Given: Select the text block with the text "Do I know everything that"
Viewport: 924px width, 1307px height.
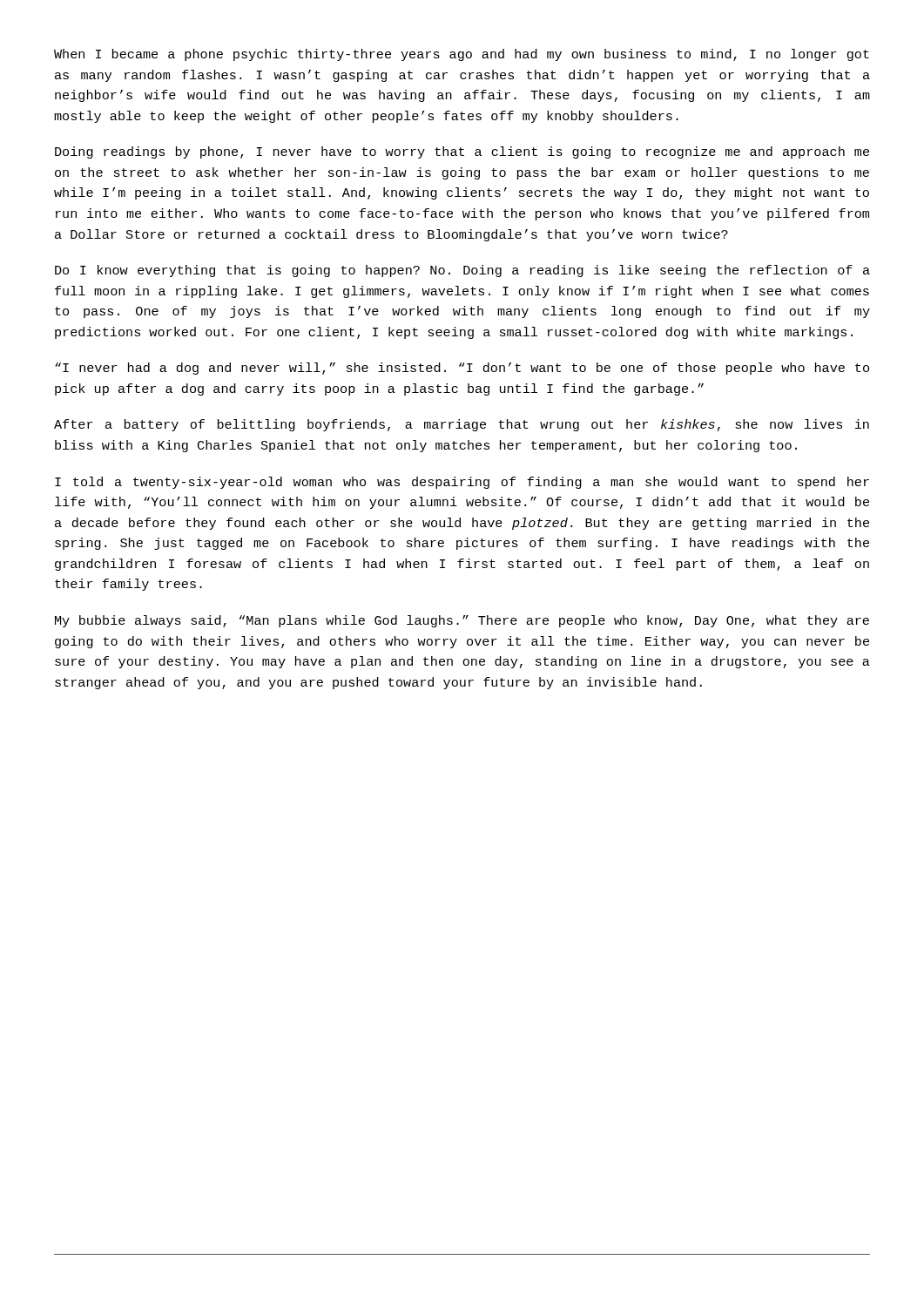Looking at the screenshot, I should tap(462, 302).
